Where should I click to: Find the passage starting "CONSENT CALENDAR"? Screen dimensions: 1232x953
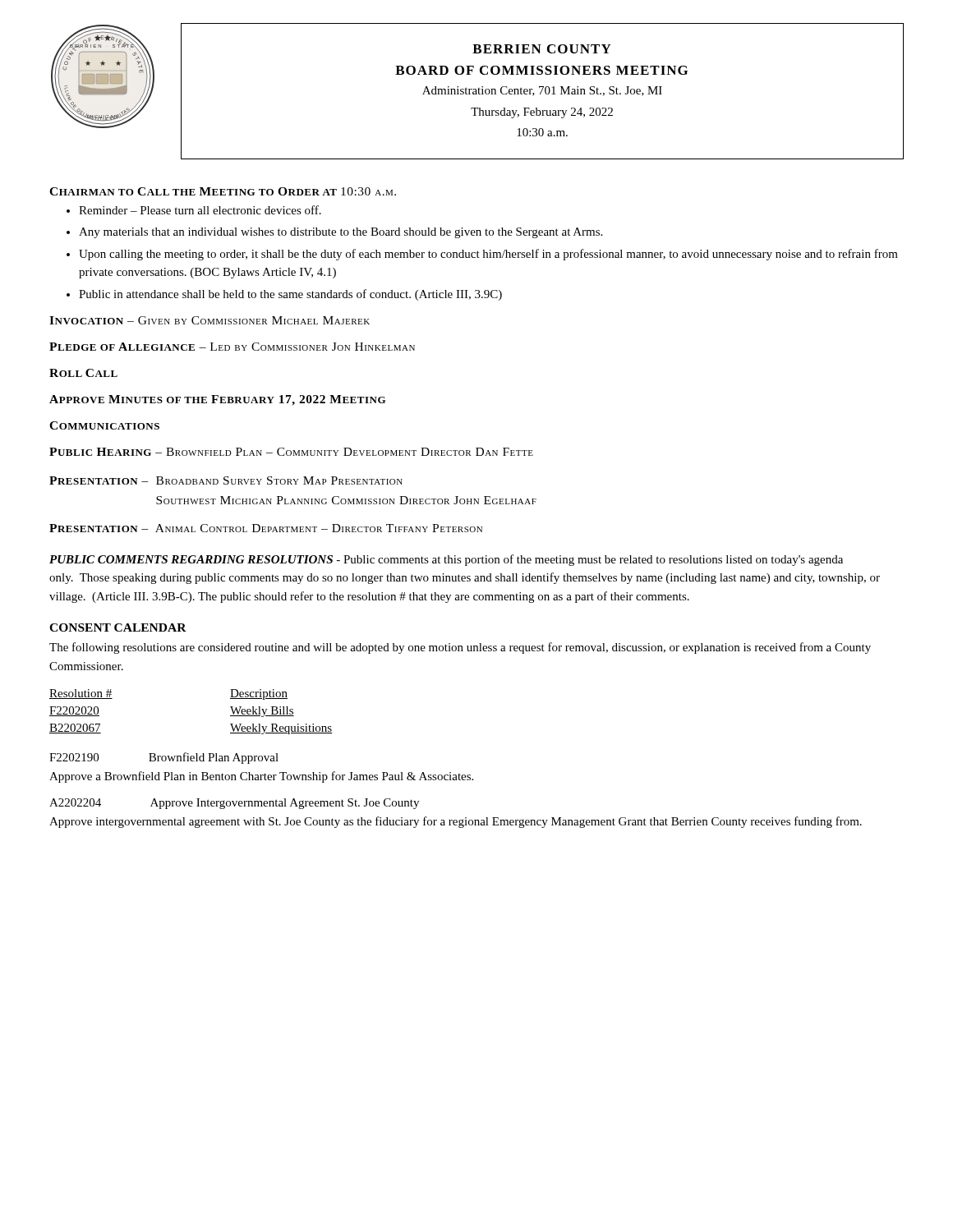coord(118,627)
